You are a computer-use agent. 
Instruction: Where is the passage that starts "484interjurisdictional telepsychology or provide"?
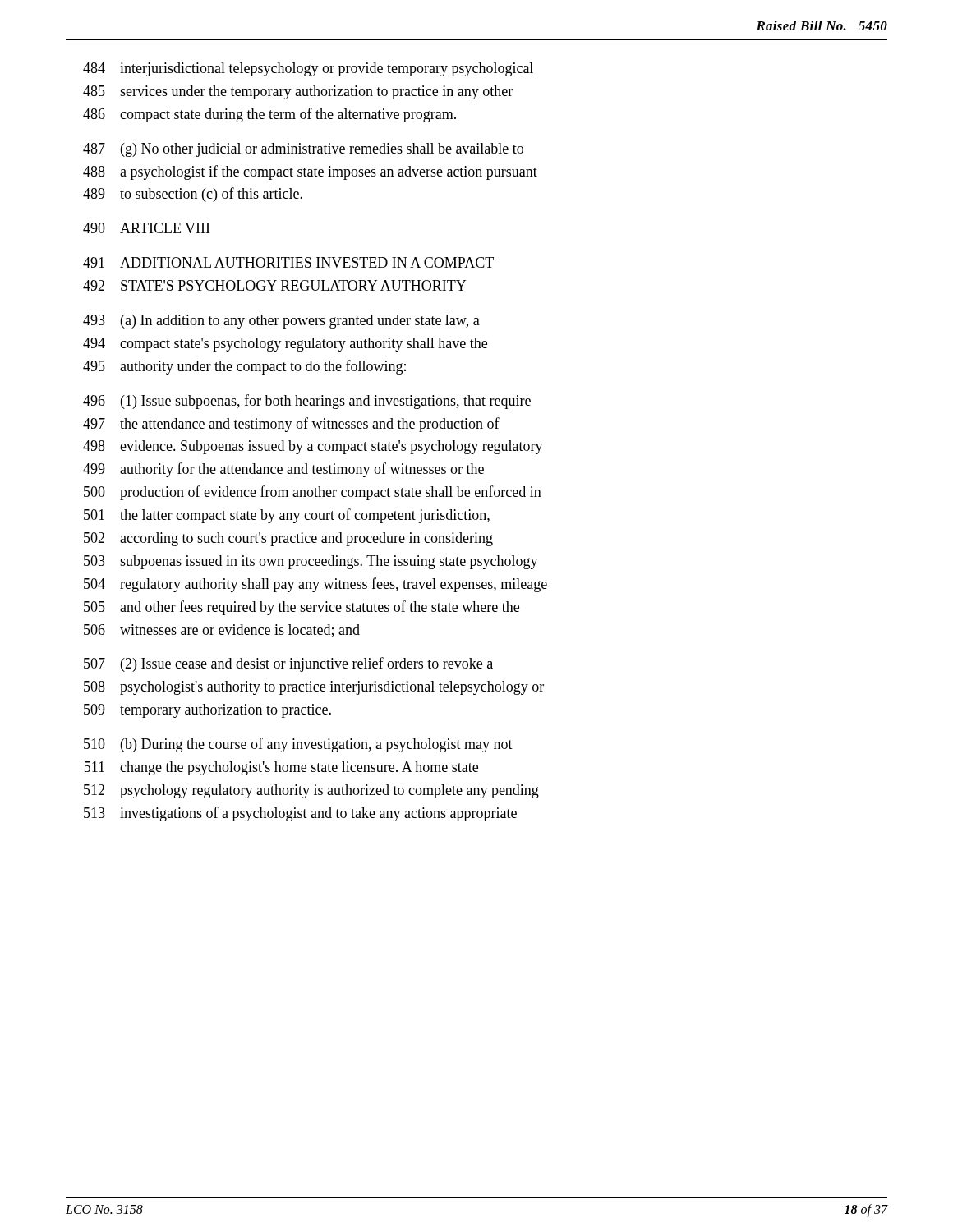(476, 92)
